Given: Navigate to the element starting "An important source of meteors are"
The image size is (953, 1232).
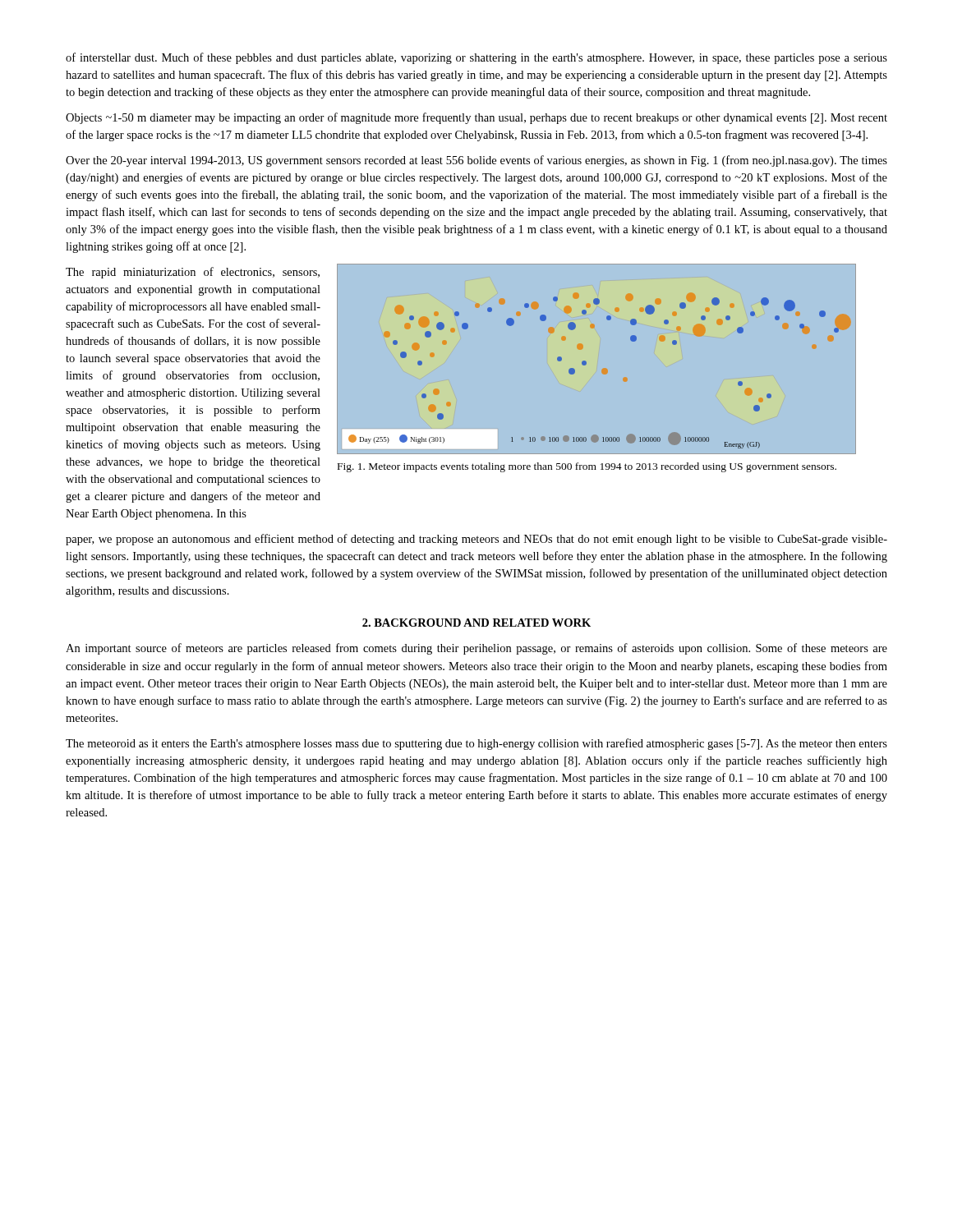Looking at the screenshot, I should pyautogui.click(x=476, y=683).
